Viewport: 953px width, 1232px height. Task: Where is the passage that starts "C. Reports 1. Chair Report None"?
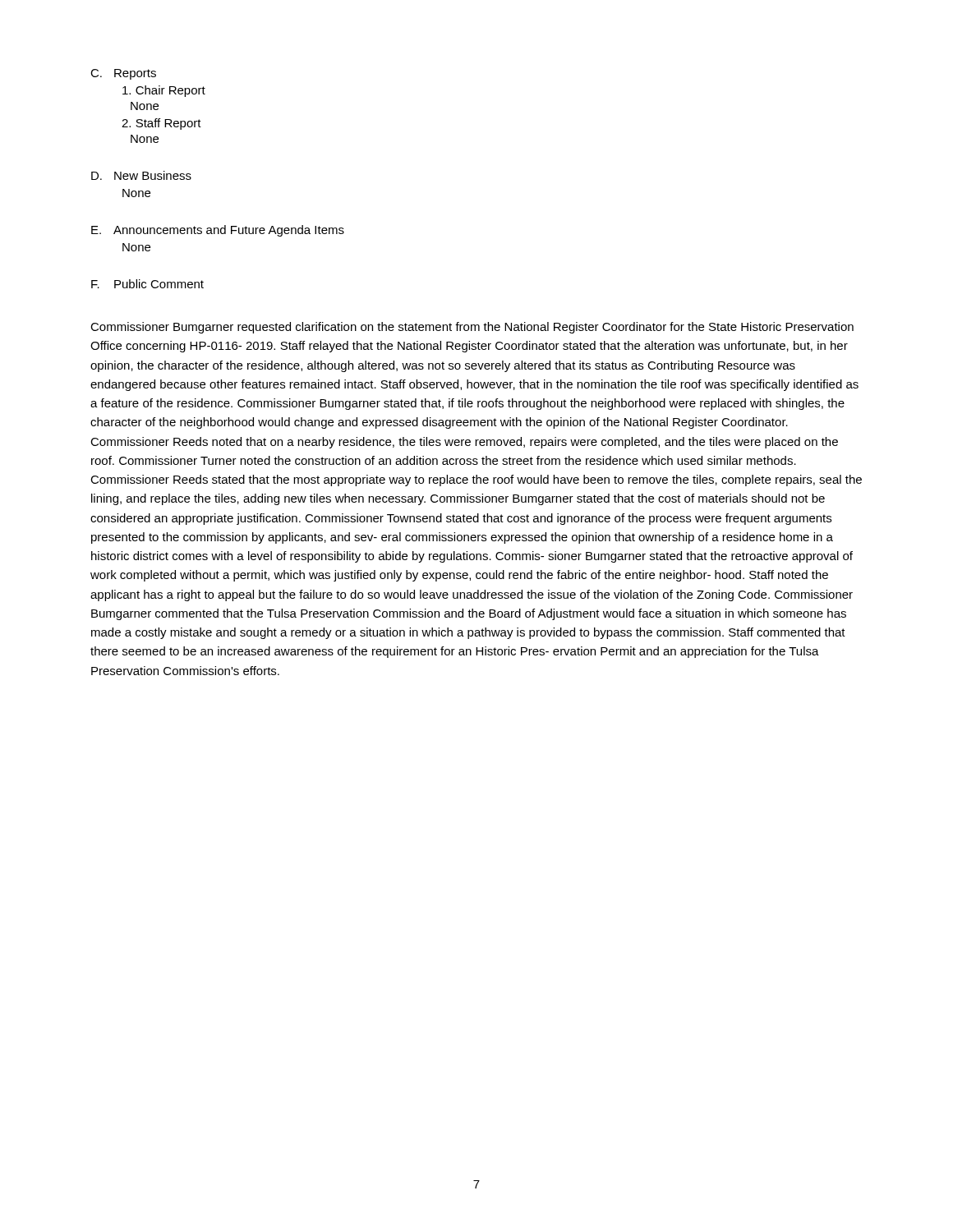point(123,74)
